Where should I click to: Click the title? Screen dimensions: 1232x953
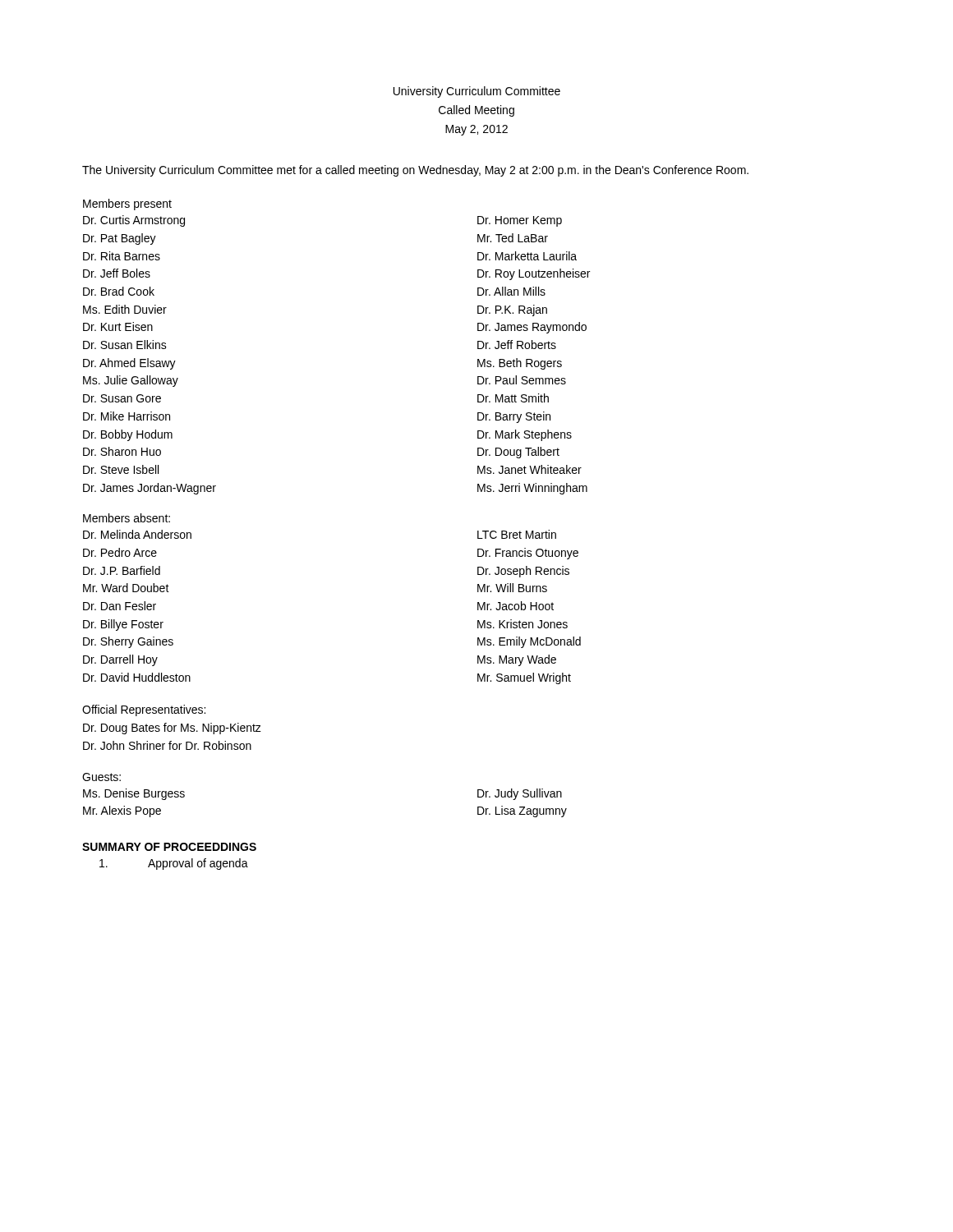476,110
